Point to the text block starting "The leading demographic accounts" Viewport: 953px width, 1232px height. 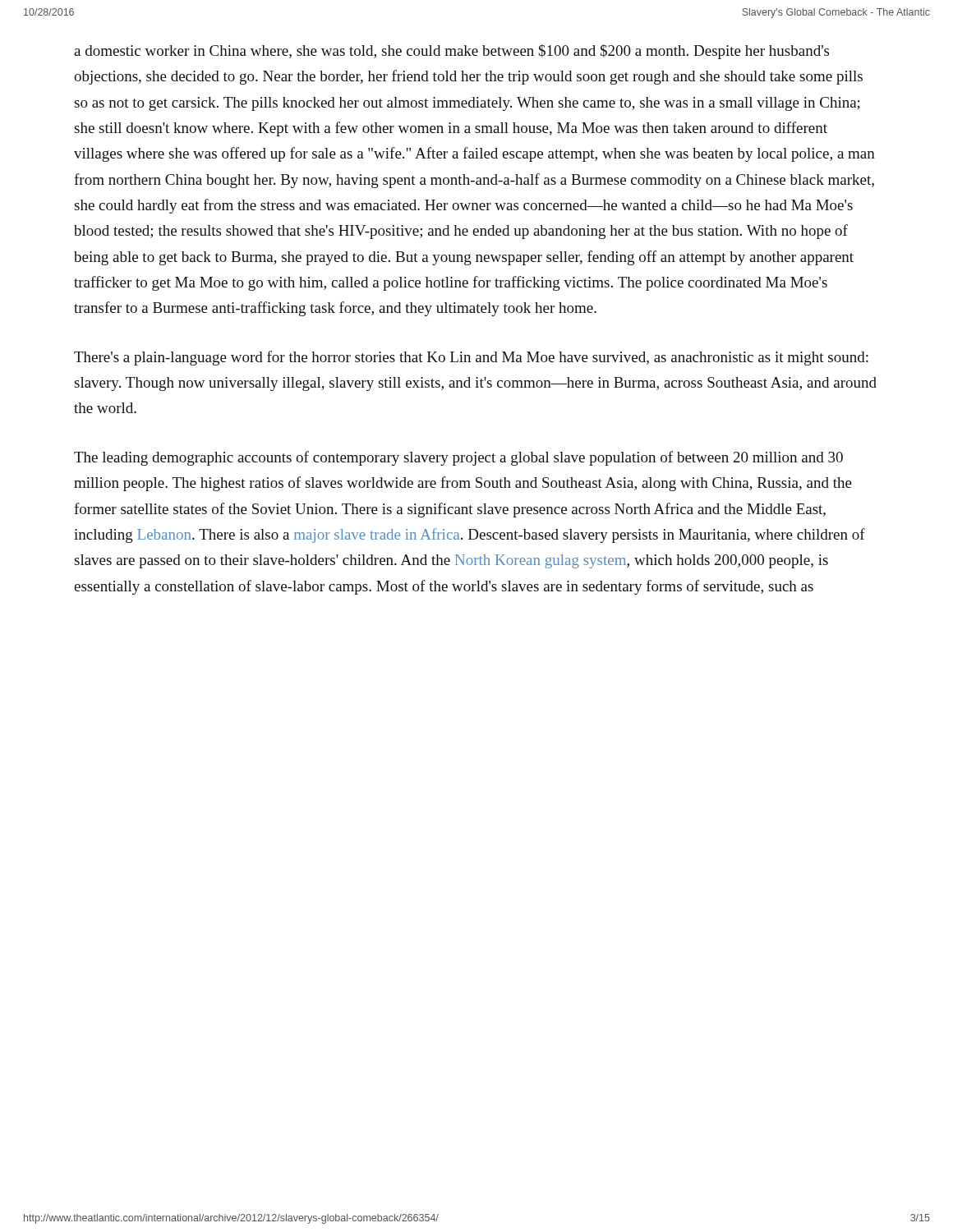[469, 521]
